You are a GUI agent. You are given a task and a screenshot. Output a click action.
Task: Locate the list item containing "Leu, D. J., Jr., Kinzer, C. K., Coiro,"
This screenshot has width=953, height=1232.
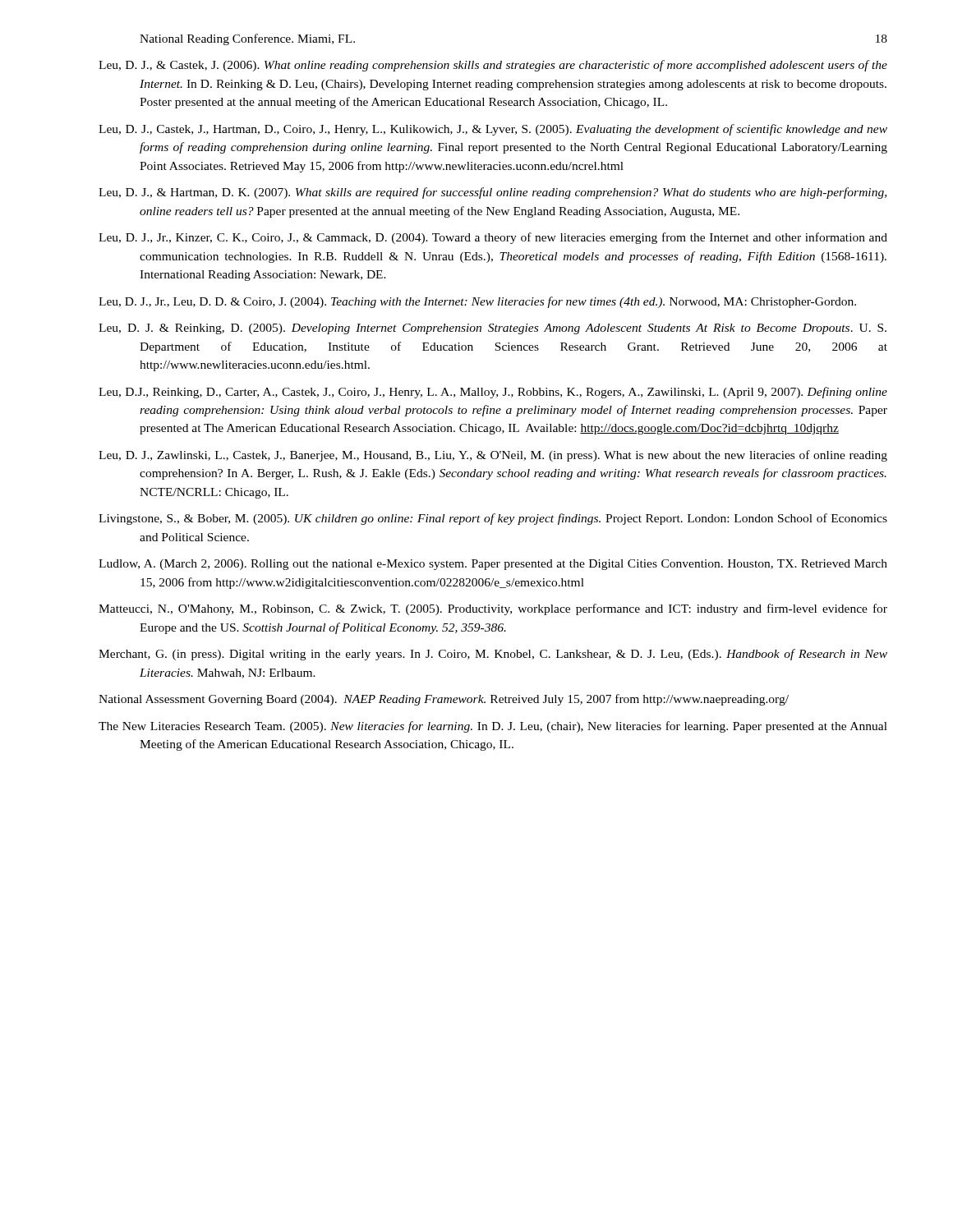493,256
